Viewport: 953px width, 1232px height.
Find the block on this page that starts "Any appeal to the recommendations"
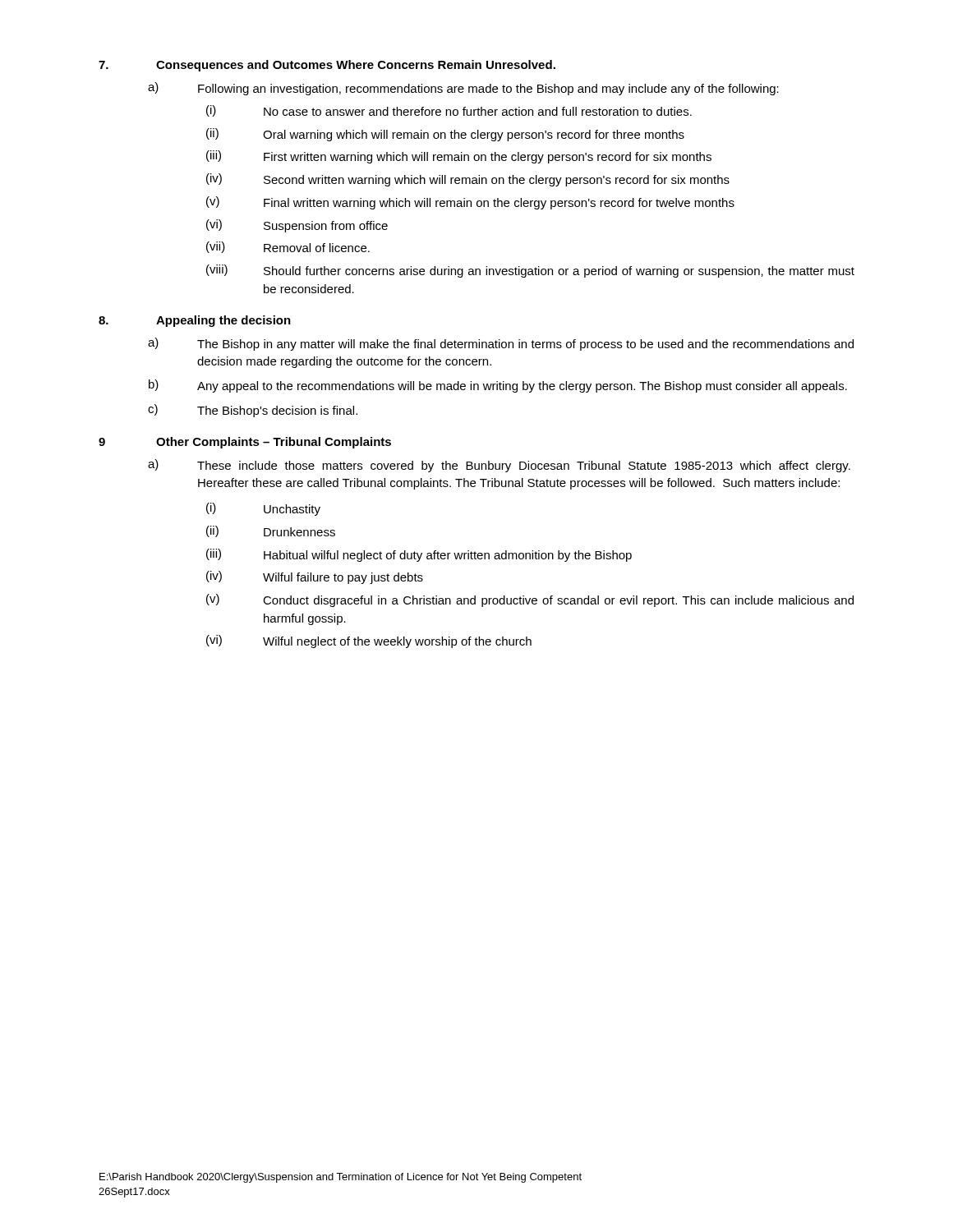[x=522, y=386]
